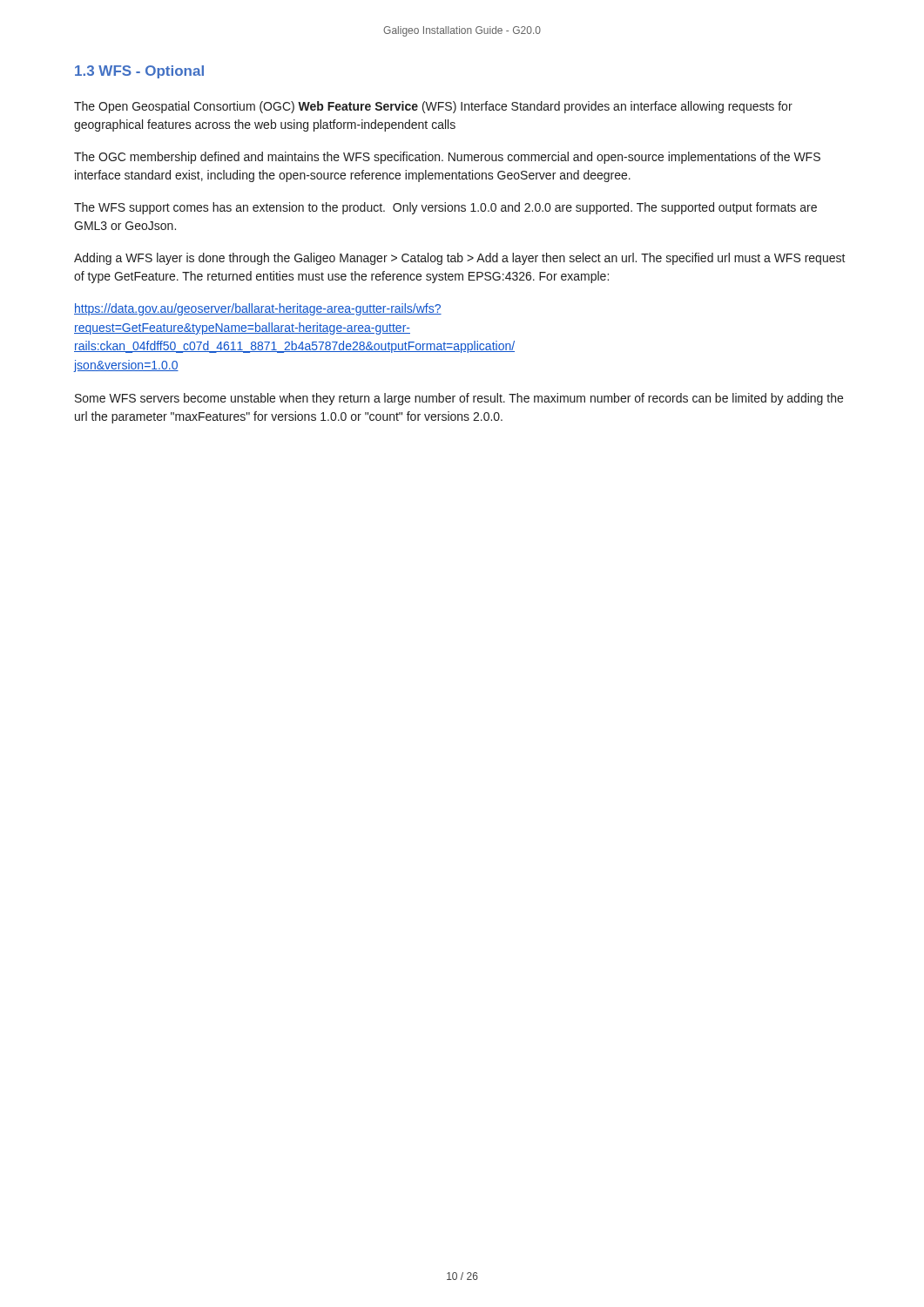This screenshot has width=924, height=1307.
Task: Find the element starting "Adding a WFS"
Action: click(x=462, y=268)
